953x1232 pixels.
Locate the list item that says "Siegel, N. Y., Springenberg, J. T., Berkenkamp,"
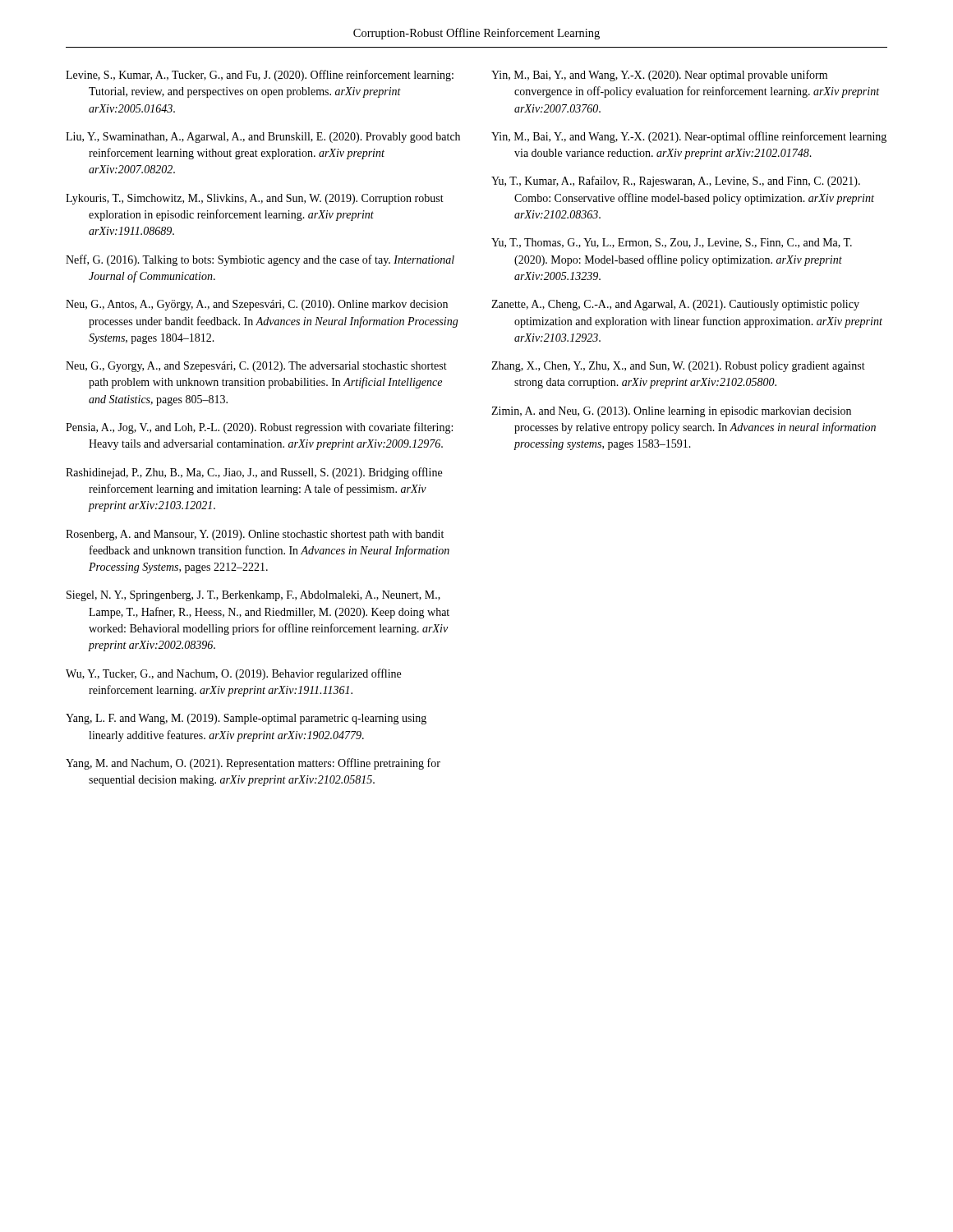tap(258, 620)
